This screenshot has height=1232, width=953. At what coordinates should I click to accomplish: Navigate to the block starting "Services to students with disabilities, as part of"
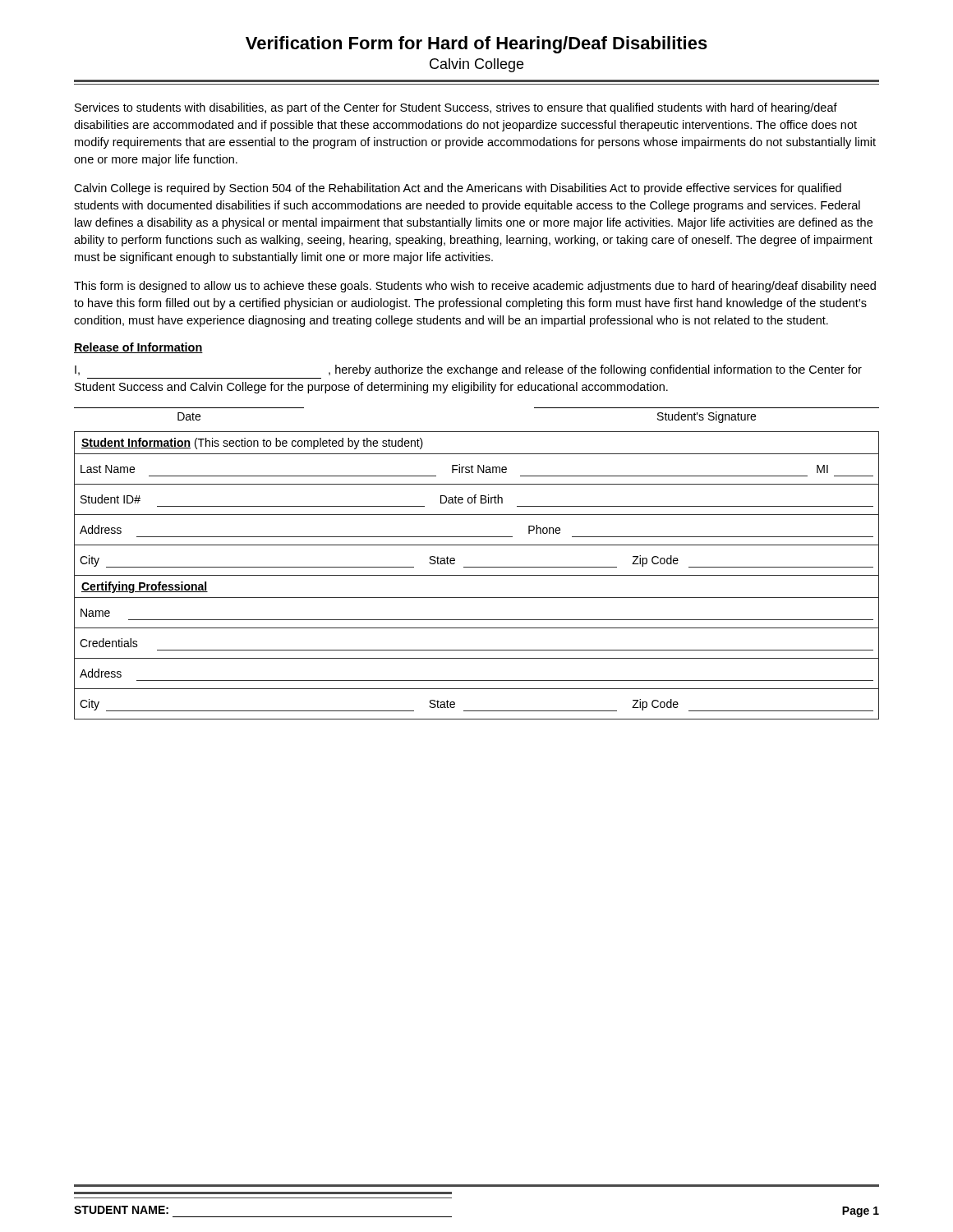point(475,133)
